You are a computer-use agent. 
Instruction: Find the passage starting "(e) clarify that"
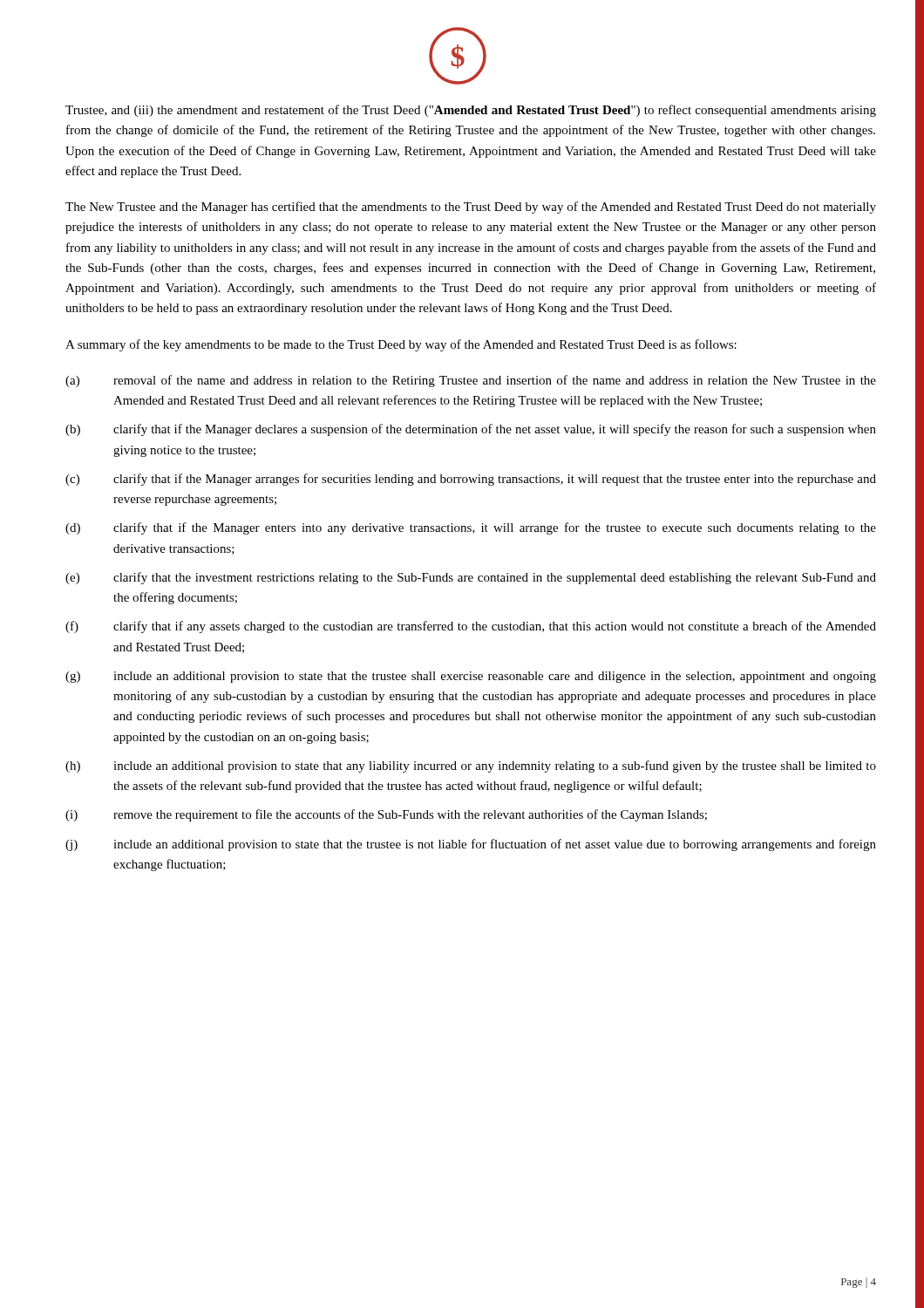tap(471, 588)
